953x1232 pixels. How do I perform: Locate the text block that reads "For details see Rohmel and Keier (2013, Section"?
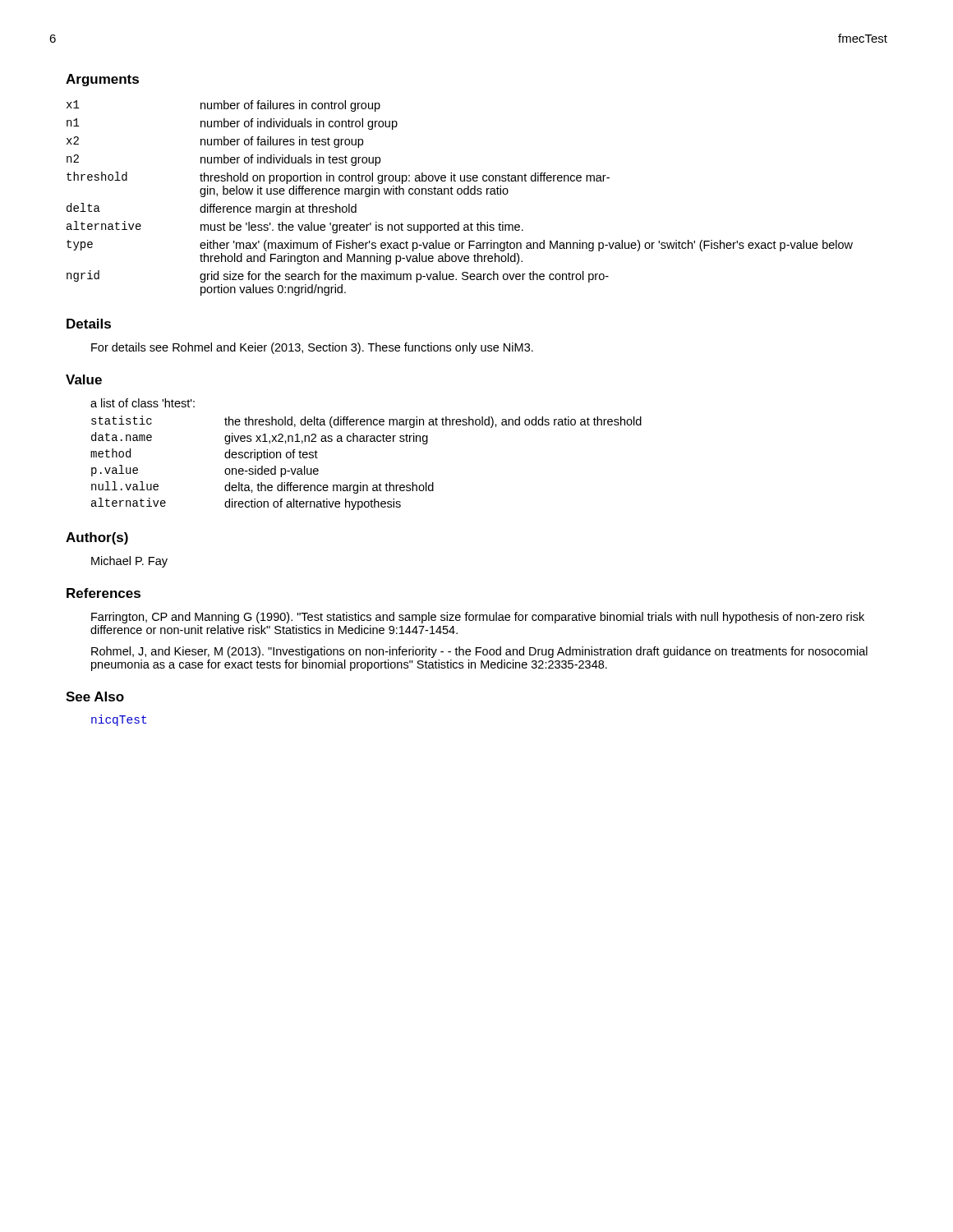(x=312, y=347)
